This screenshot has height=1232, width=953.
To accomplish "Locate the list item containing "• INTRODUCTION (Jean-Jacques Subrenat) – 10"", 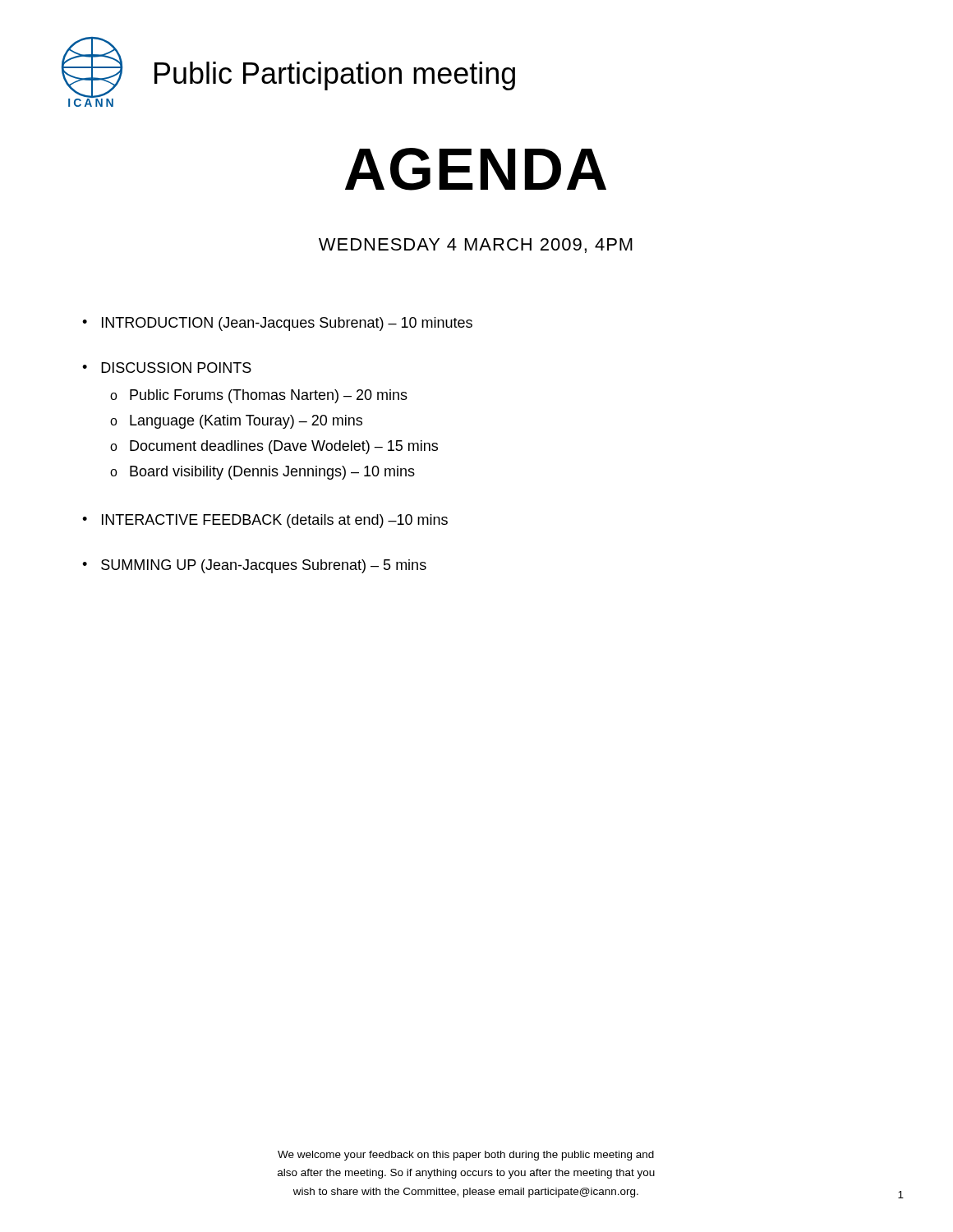I will coord(277,323).
